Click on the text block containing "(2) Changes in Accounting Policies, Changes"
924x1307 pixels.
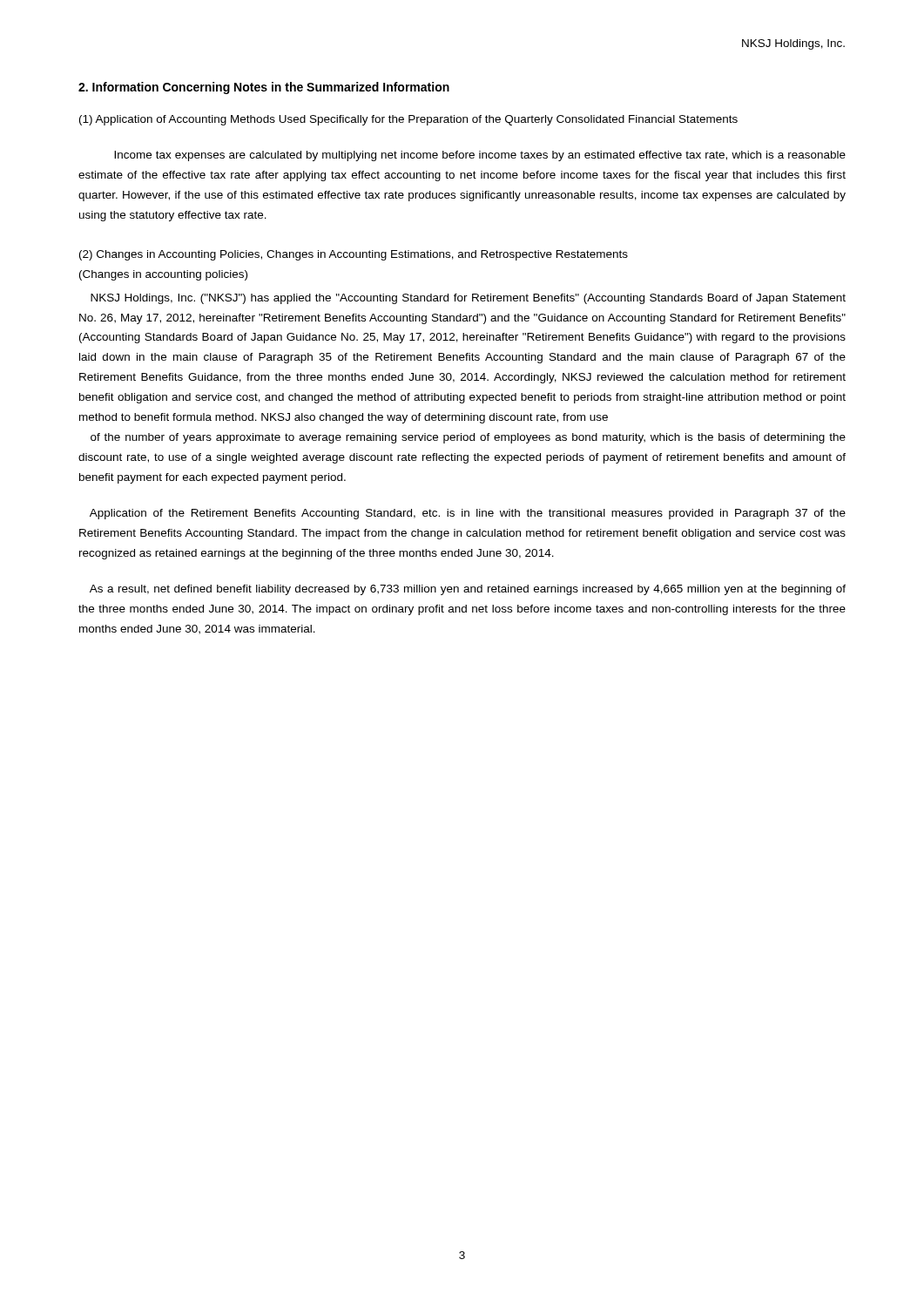click(x=353, y=254)
